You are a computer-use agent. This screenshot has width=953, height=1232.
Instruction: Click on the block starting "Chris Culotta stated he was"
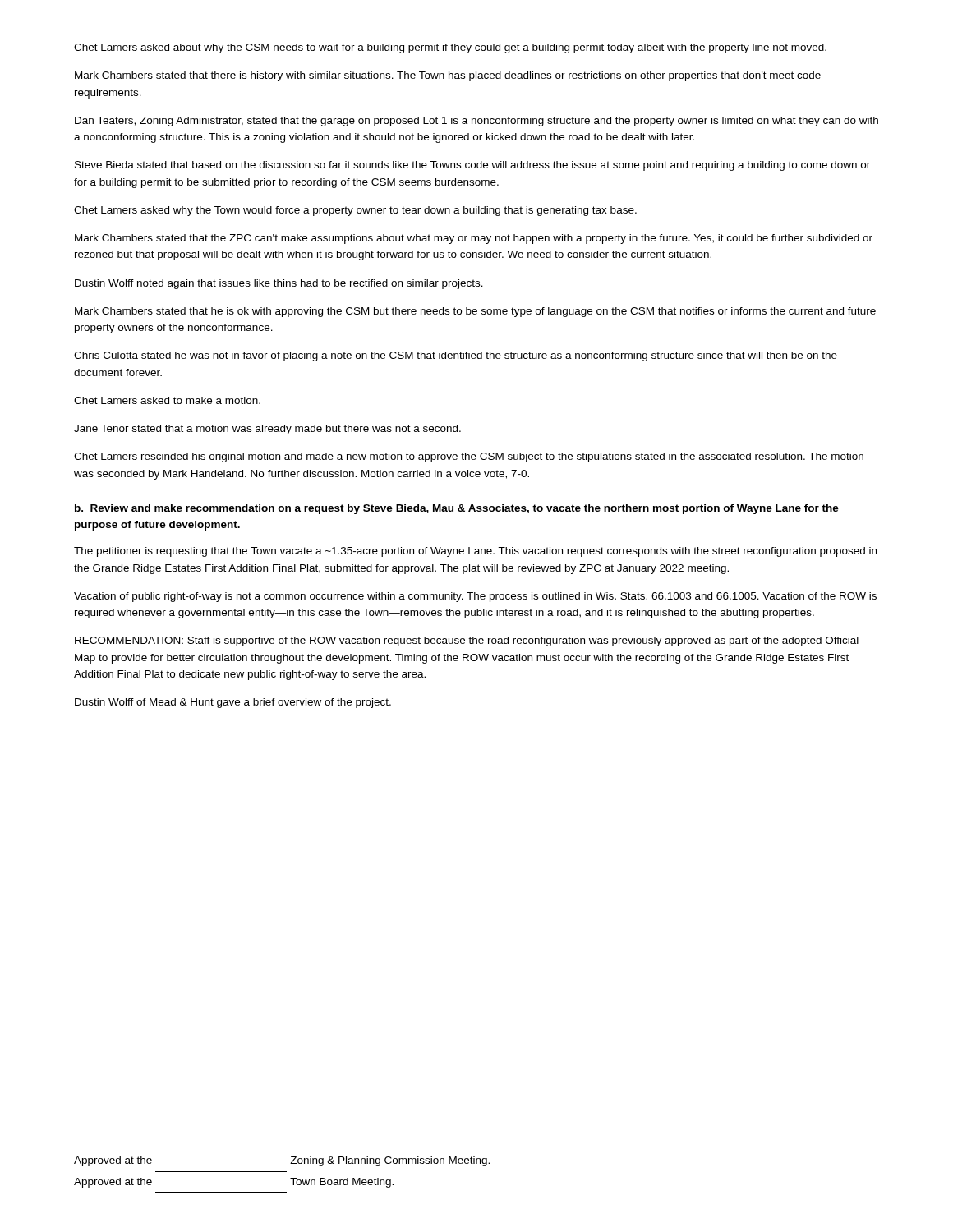(x=456, y=364)
